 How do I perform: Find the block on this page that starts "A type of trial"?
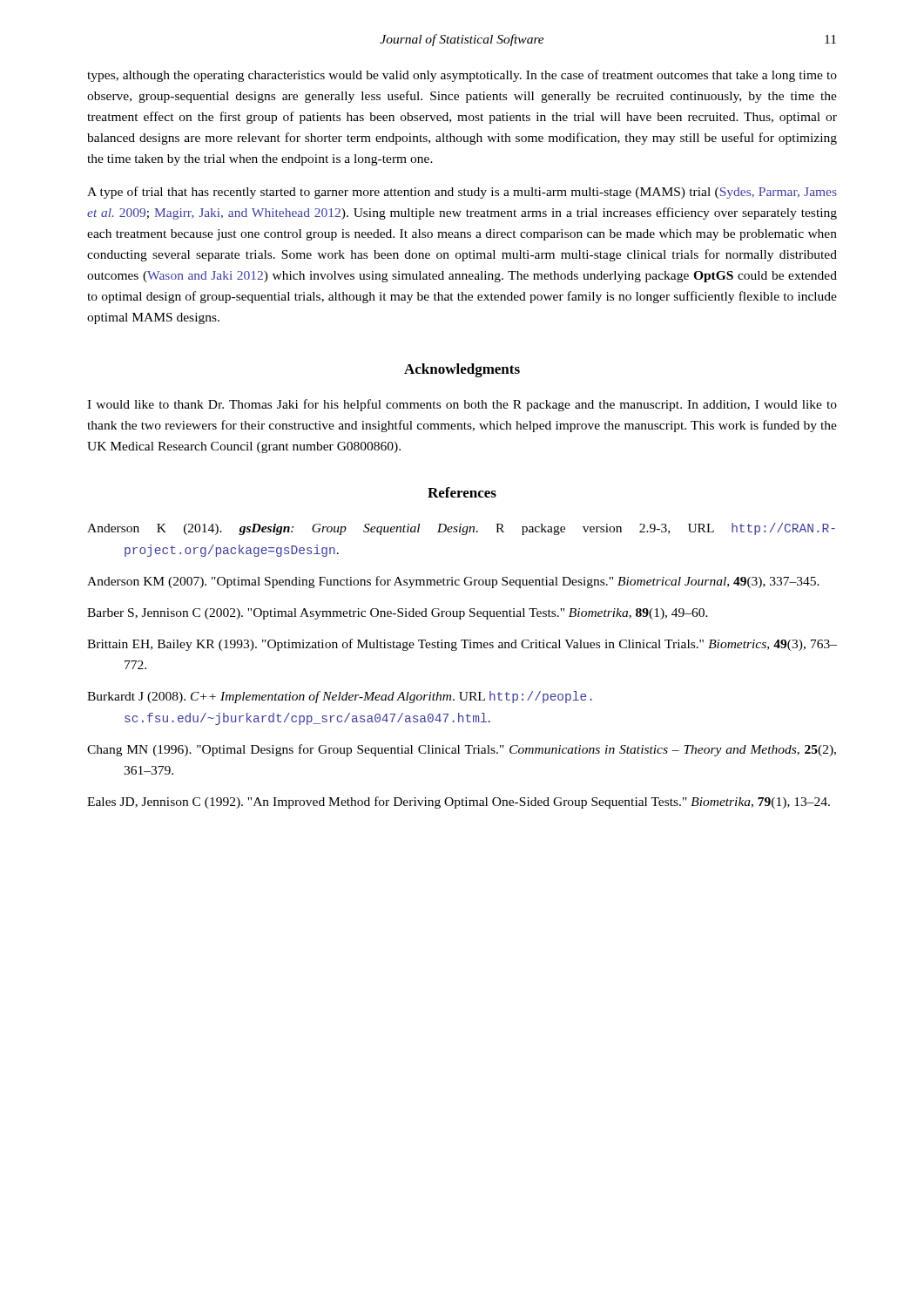[462, 255]
